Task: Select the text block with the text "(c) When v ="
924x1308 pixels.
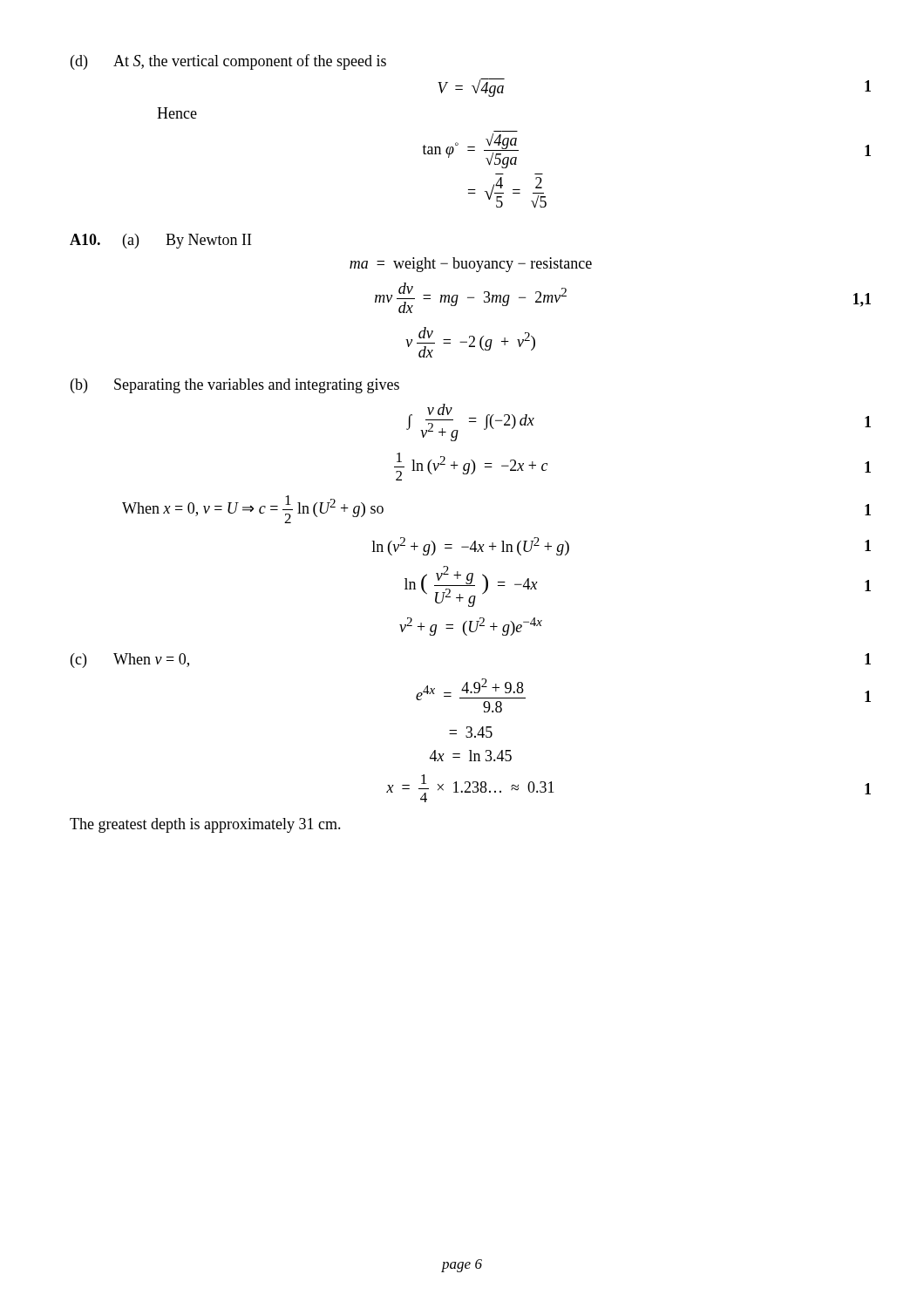Action: tap(159, 661)
